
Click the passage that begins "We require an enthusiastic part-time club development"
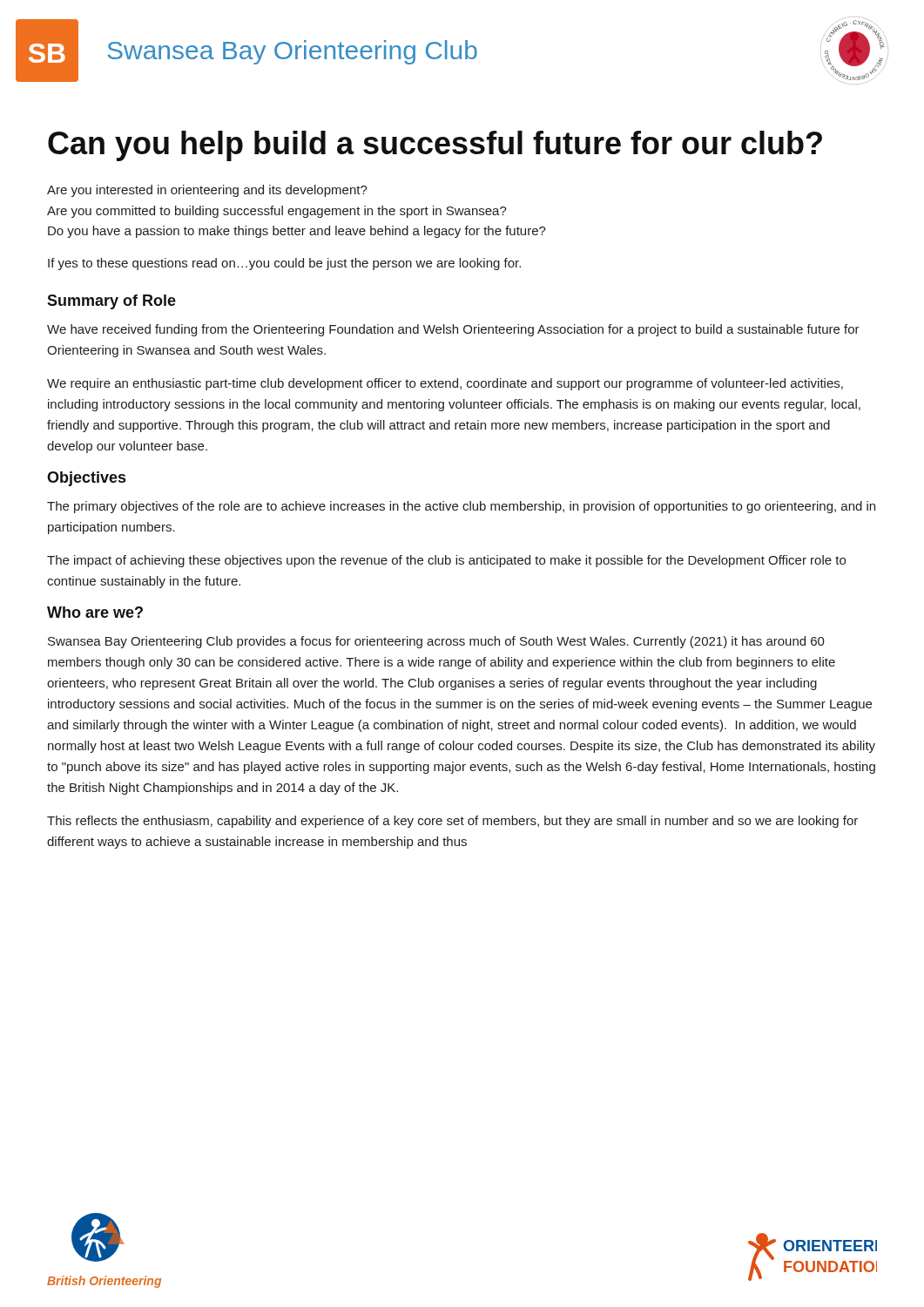(454, 415)
